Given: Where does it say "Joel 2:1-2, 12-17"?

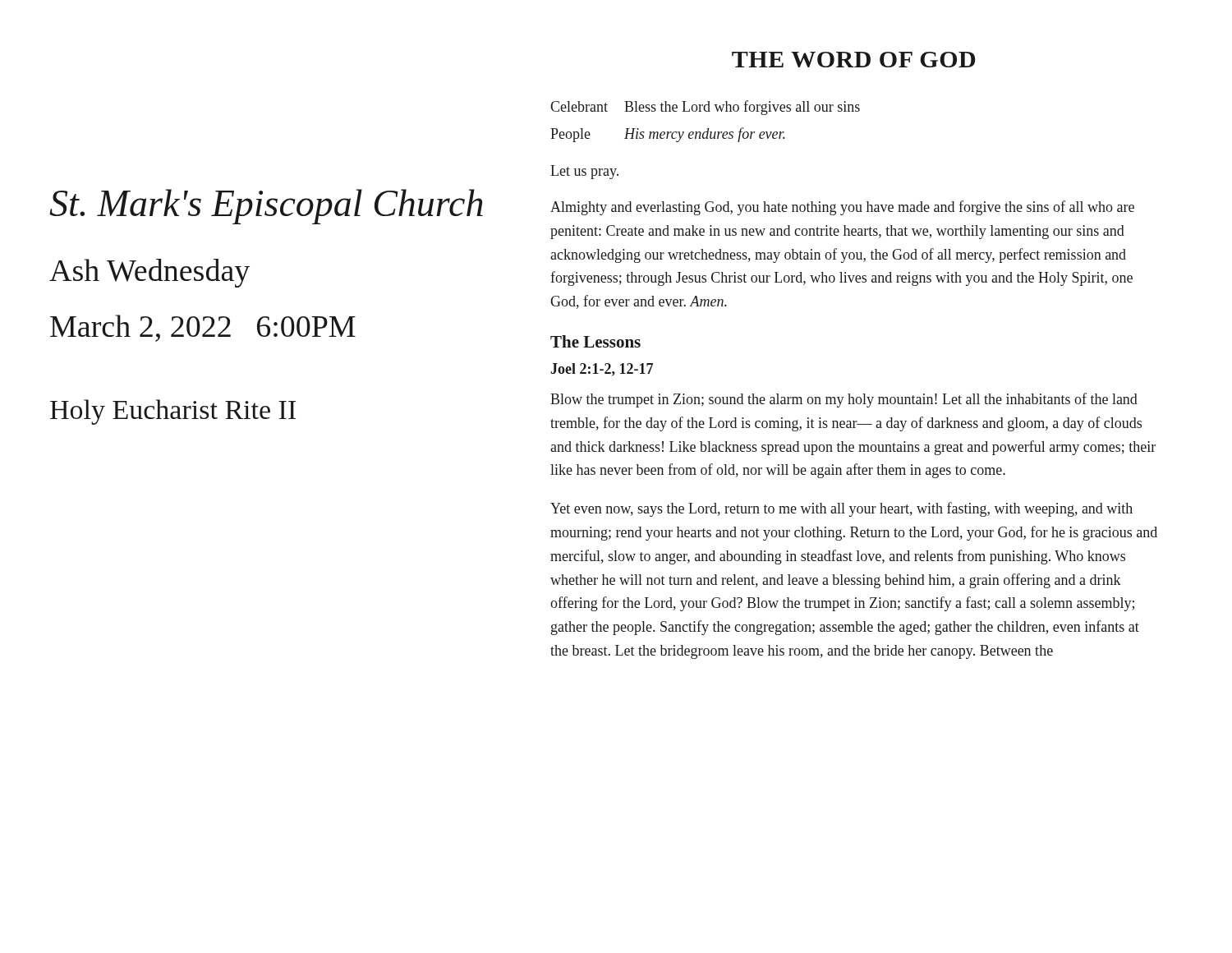Looking at the screenshot, I should pyautogui.click(x=602, y=369).
